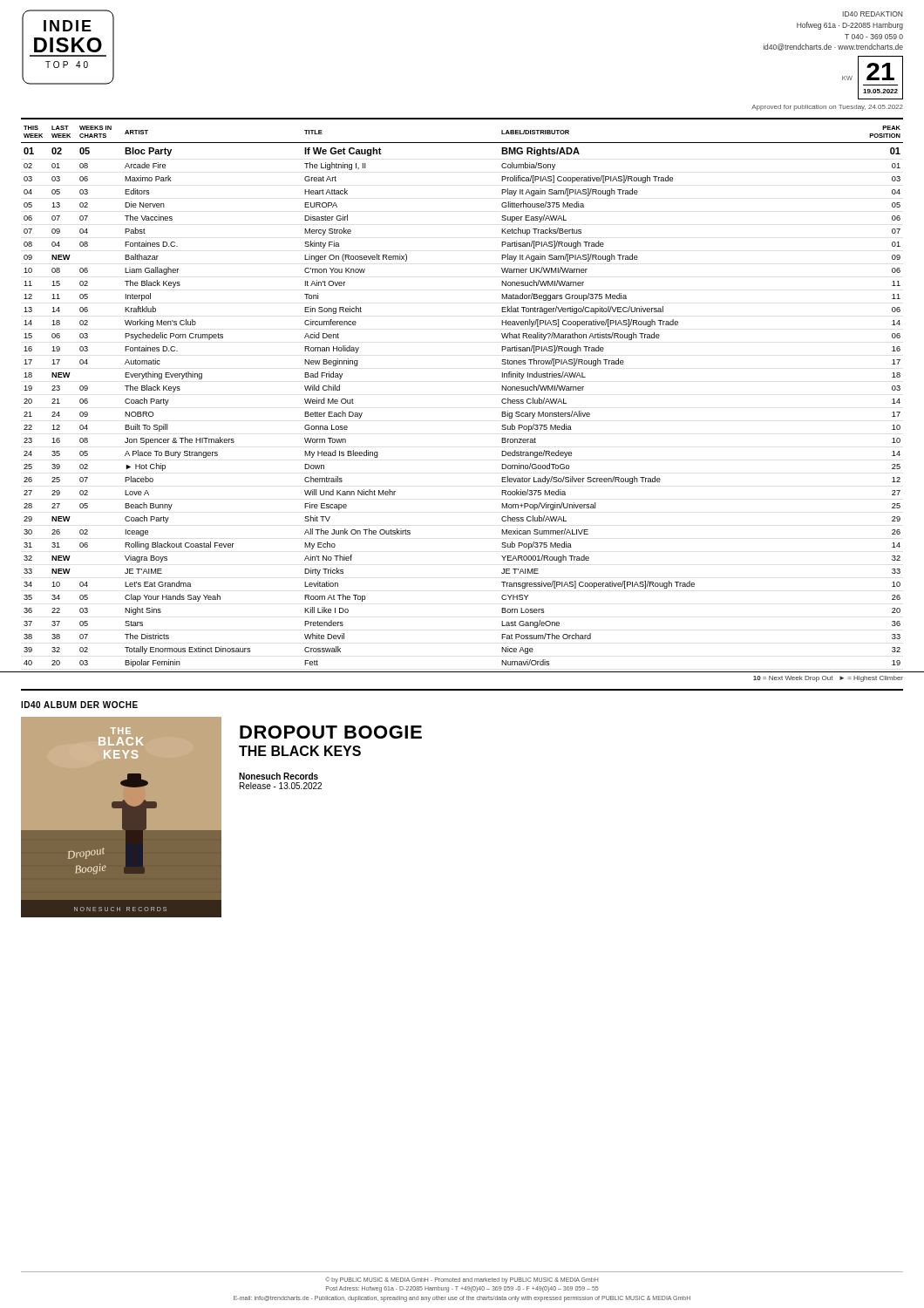Select the photo
924x1308 pixels.
(121, 817)
